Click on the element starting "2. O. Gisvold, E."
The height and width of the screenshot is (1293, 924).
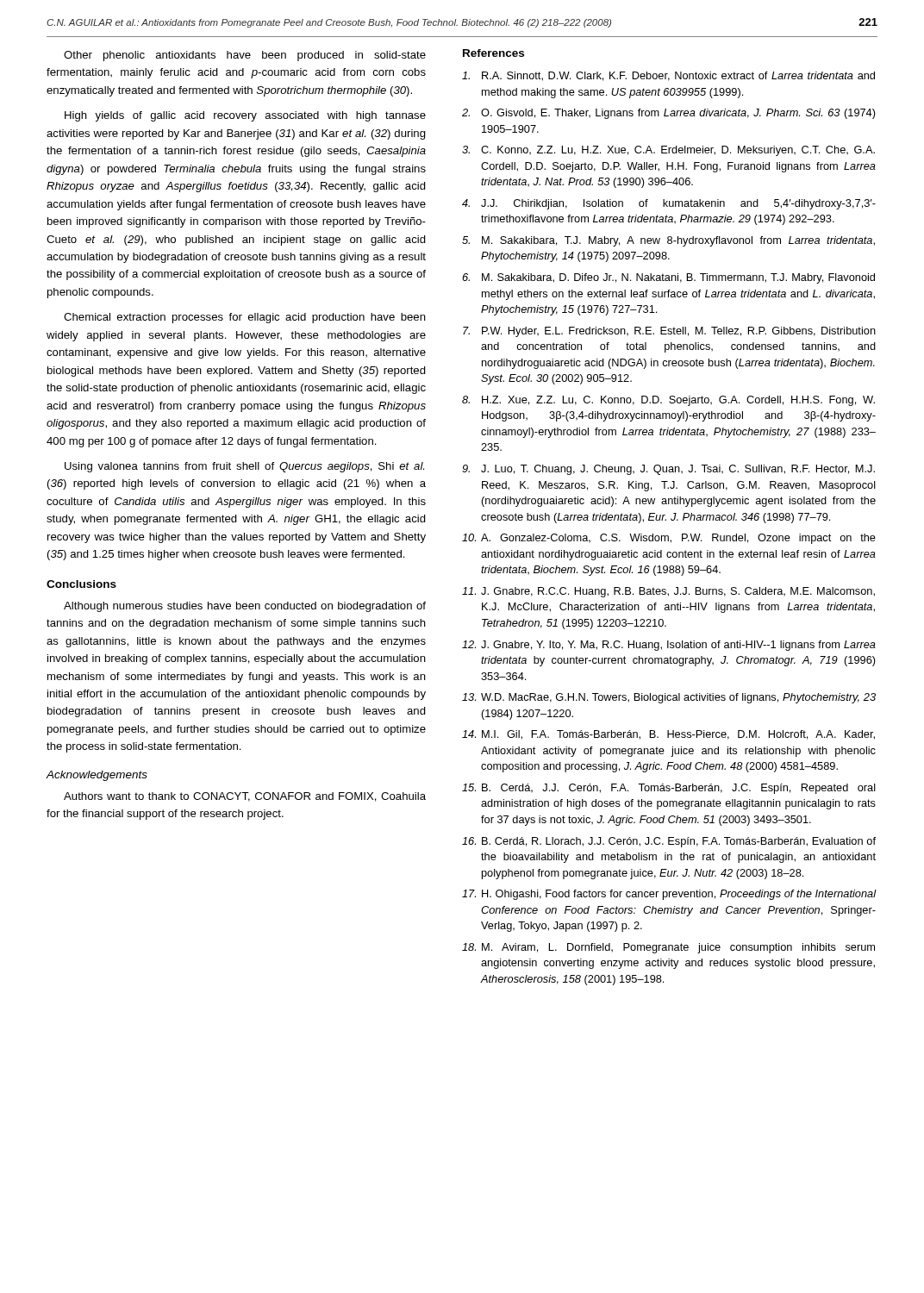[669, 121]
